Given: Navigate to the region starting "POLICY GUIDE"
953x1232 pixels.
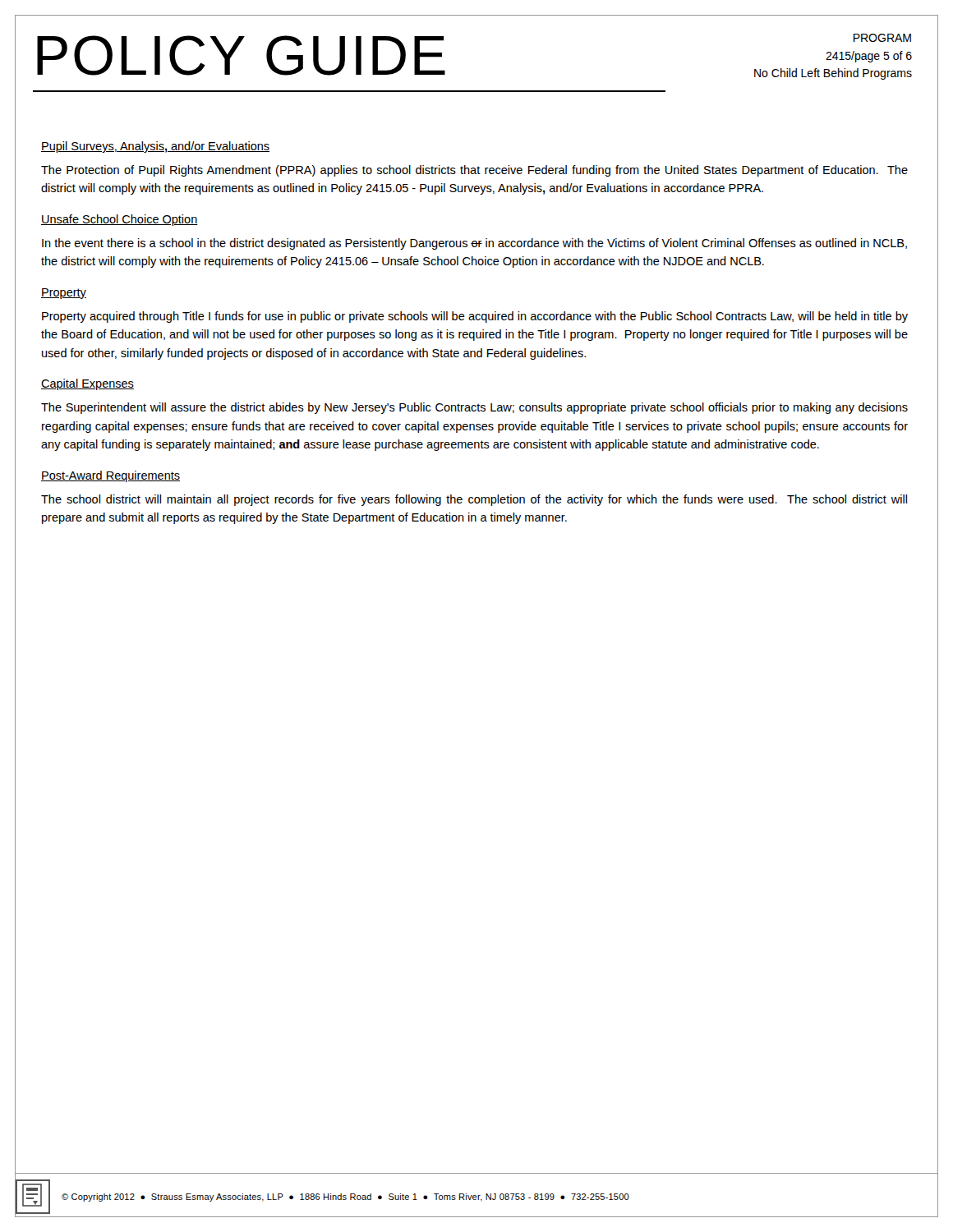Looking at the screenshot, I should (x=241, y=55).
